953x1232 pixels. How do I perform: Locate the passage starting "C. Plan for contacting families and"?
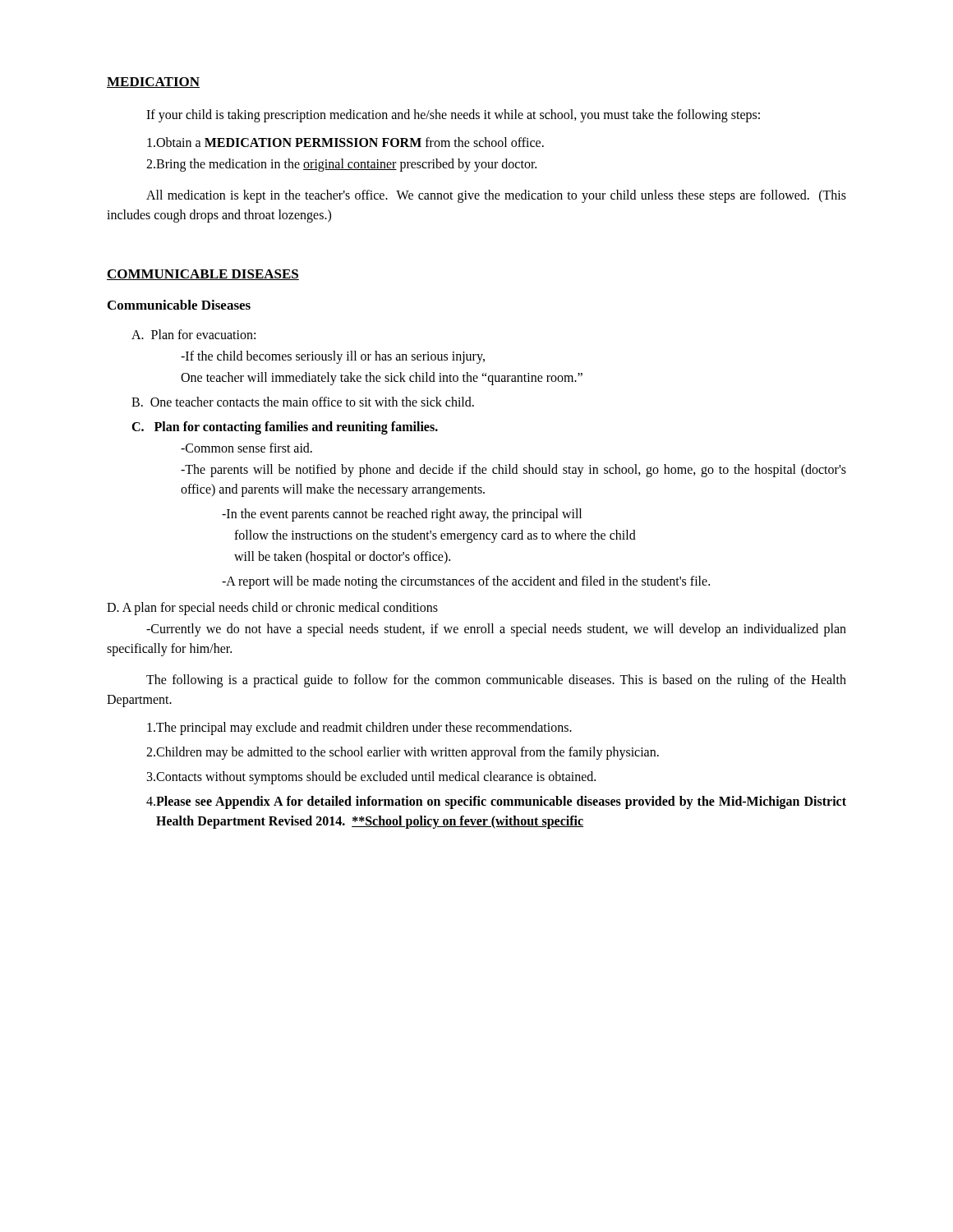tap(285, 427)
